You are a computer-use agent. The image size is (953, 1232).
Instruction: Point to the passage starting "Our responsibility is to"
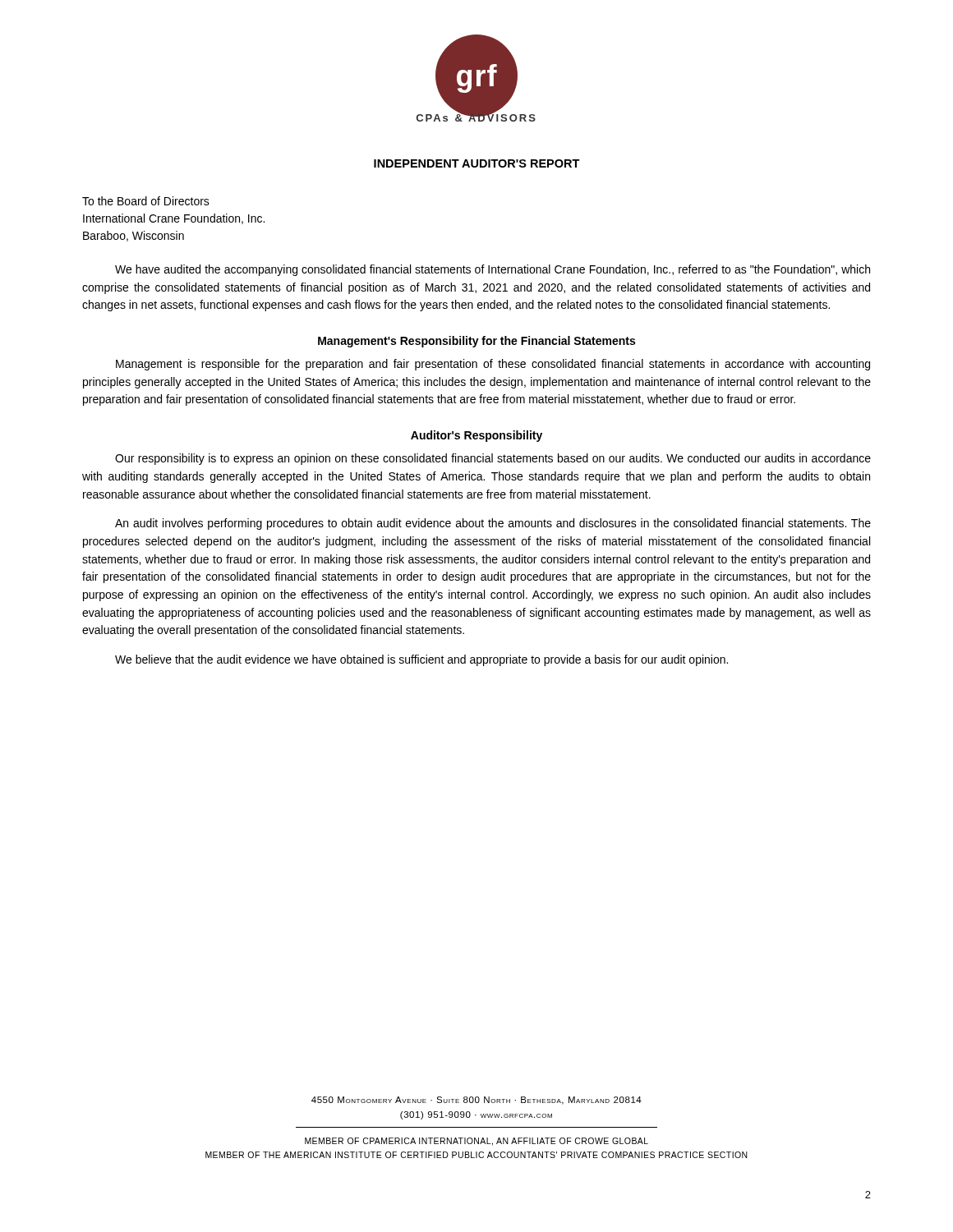click(476, 476)
